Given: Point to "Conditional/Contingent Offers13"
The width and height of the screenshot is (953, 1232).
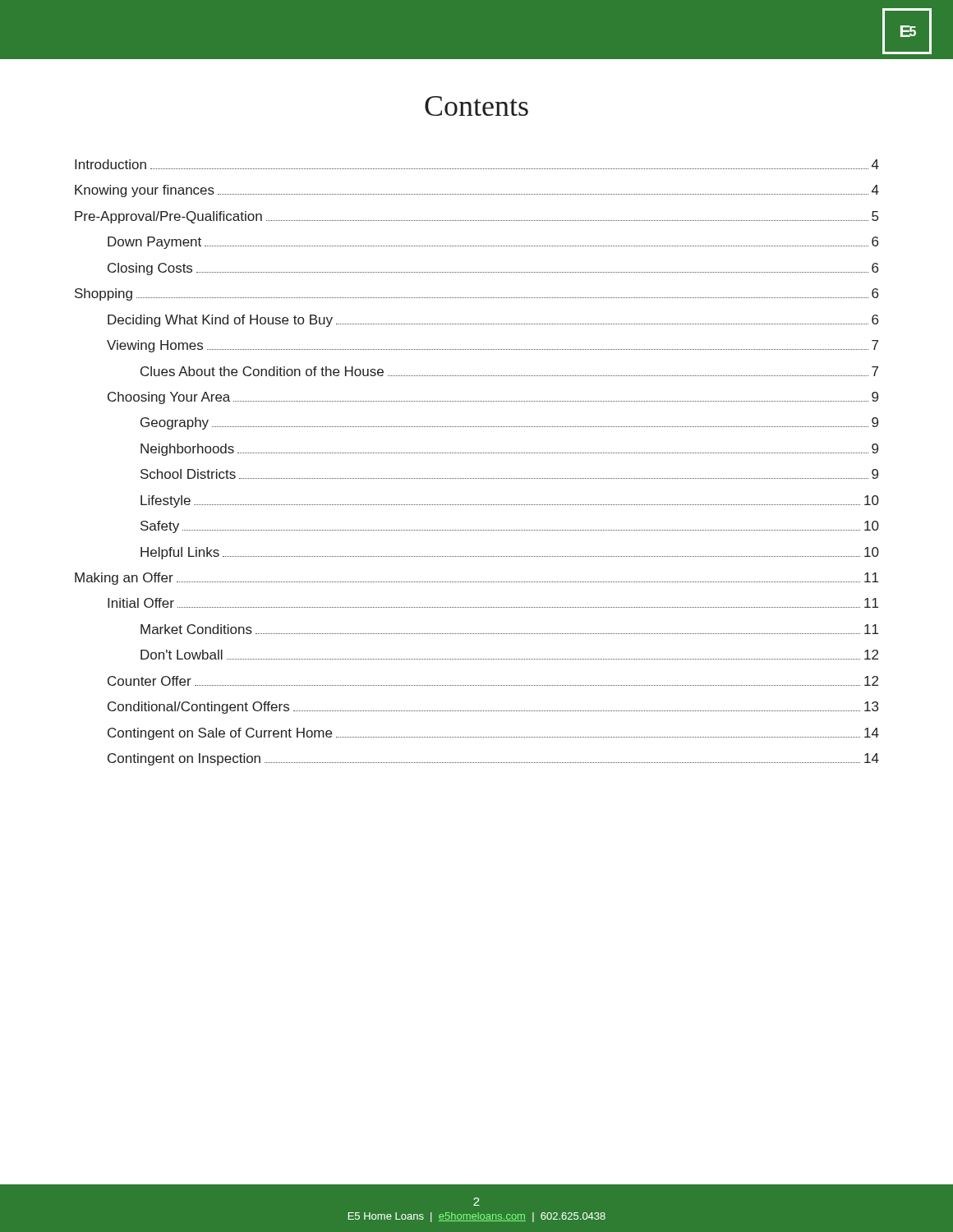Looking at the screenshot, I should pos(493,707).
